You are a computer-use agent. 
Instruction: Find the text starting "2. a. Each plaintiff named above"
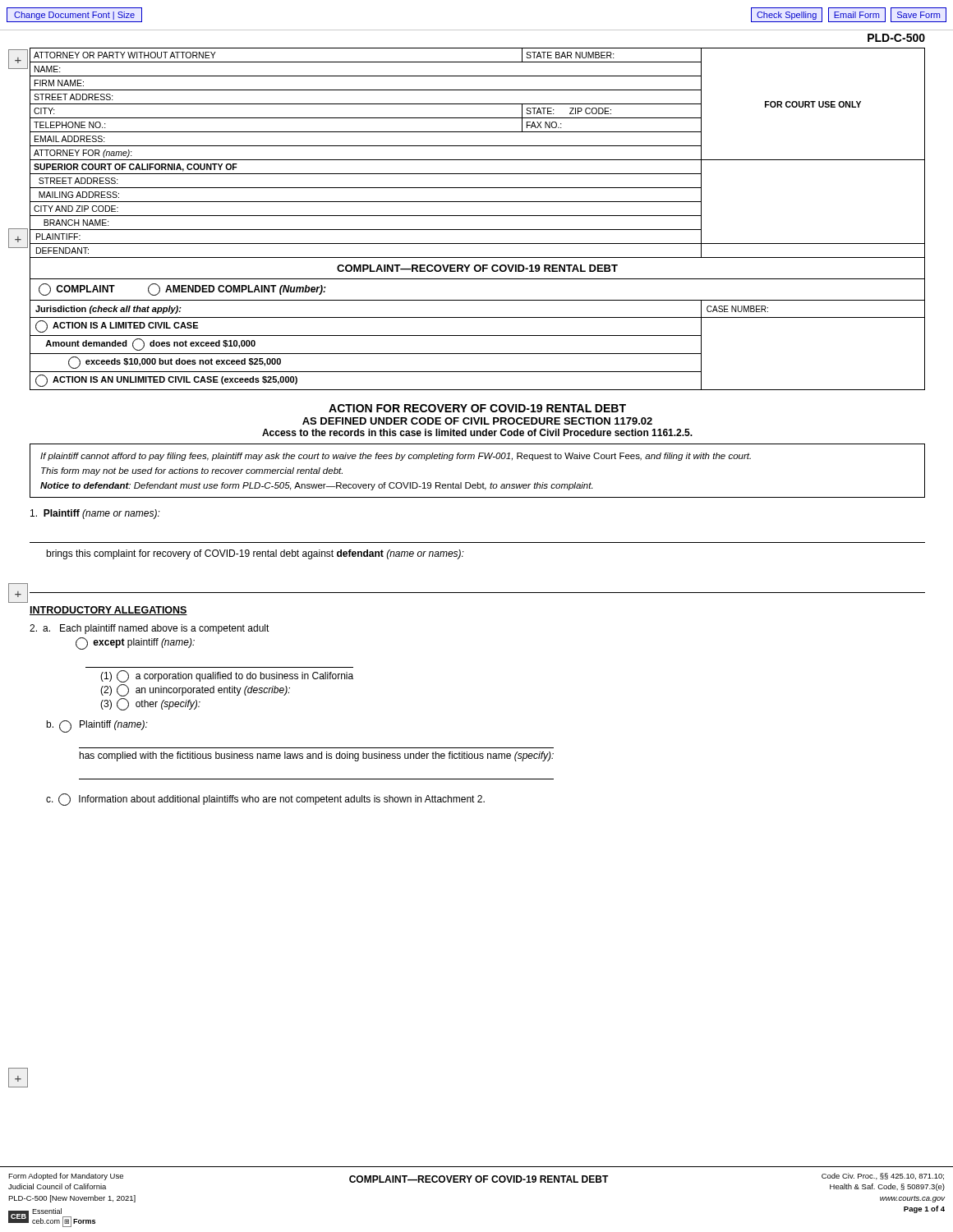point(150,629)
